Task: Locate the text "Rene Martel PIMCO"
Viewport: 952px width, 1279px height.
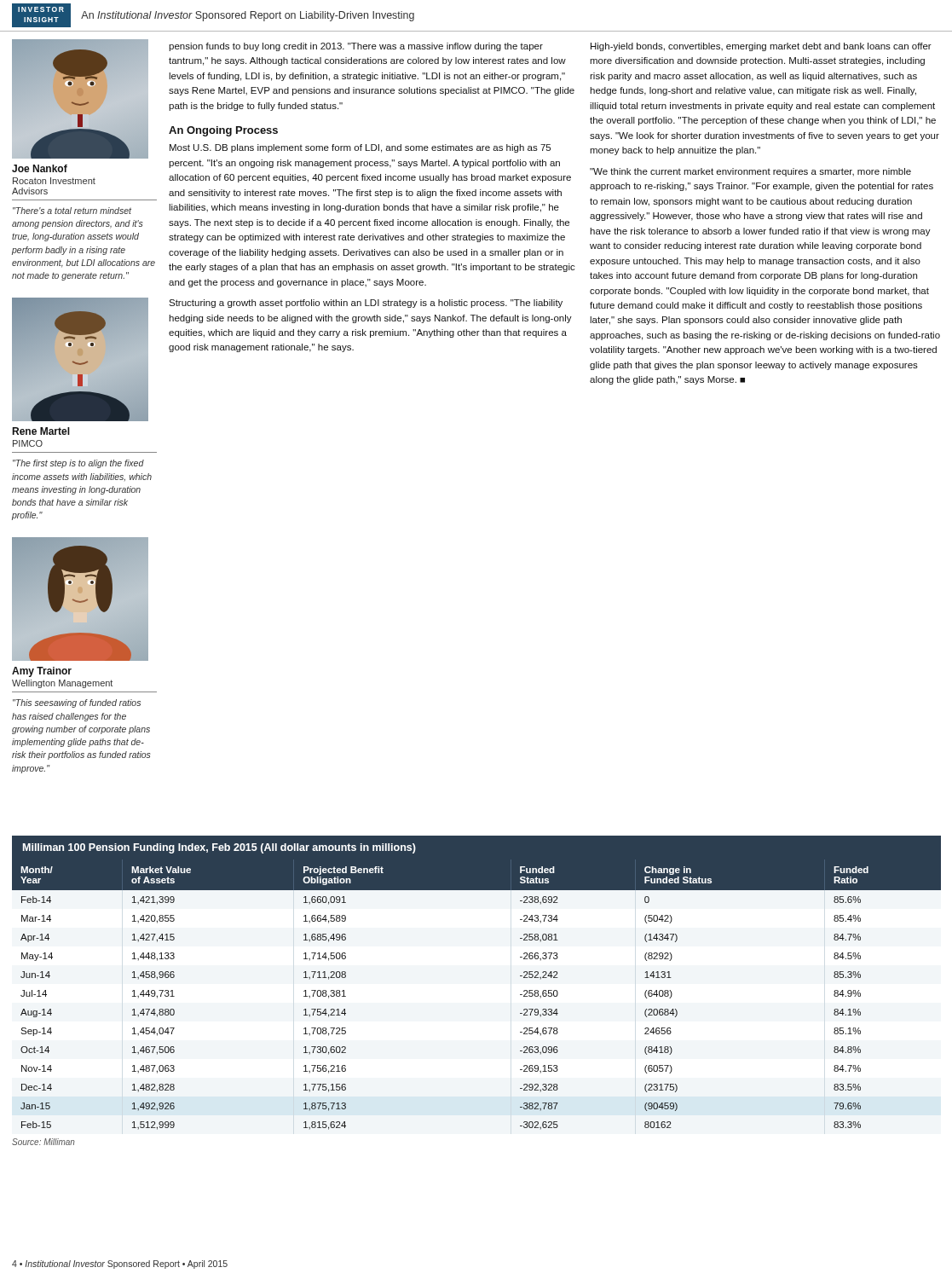Action: (x=41, y=431)
